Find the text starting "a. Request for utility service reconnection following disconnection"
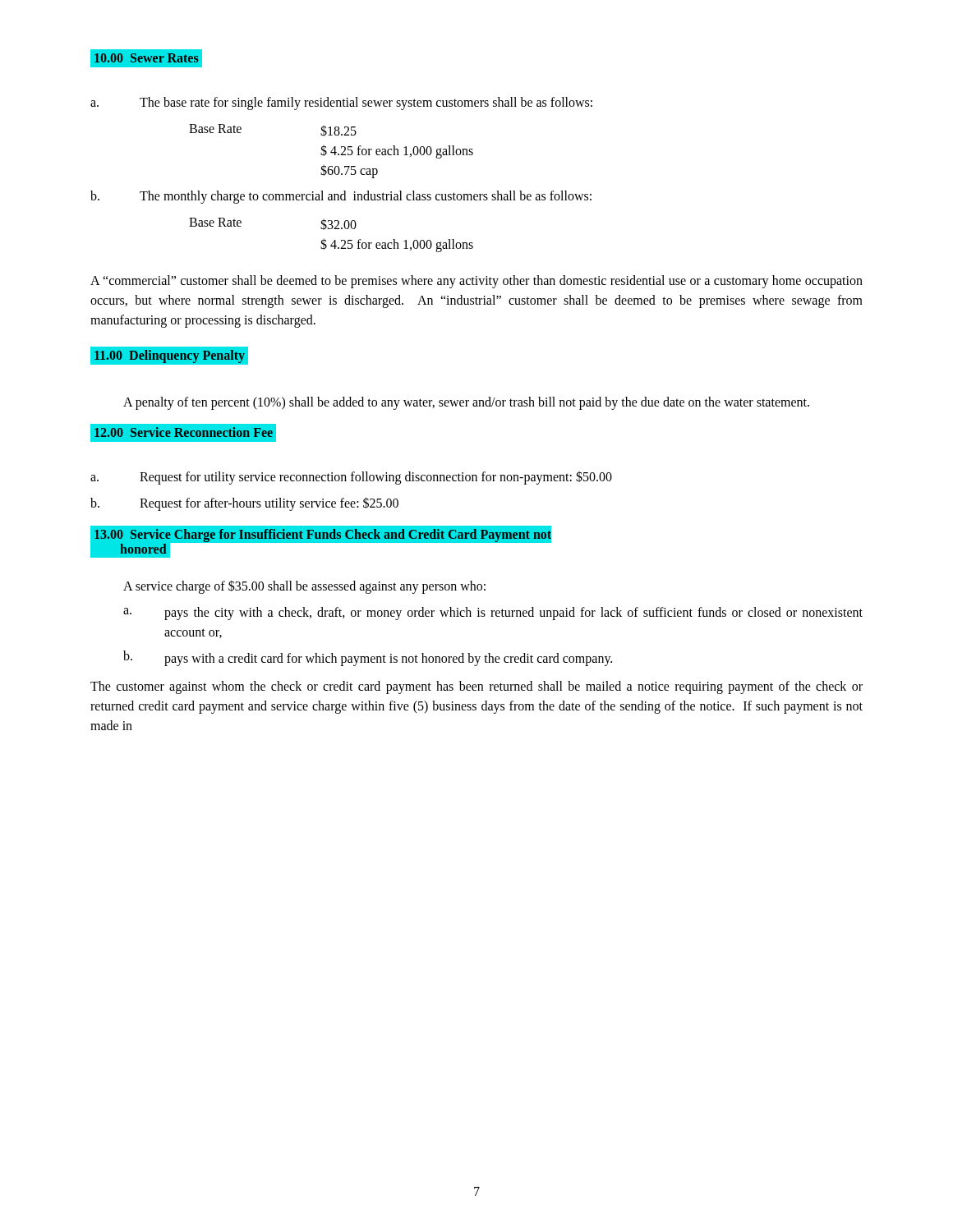 point(476,477)
